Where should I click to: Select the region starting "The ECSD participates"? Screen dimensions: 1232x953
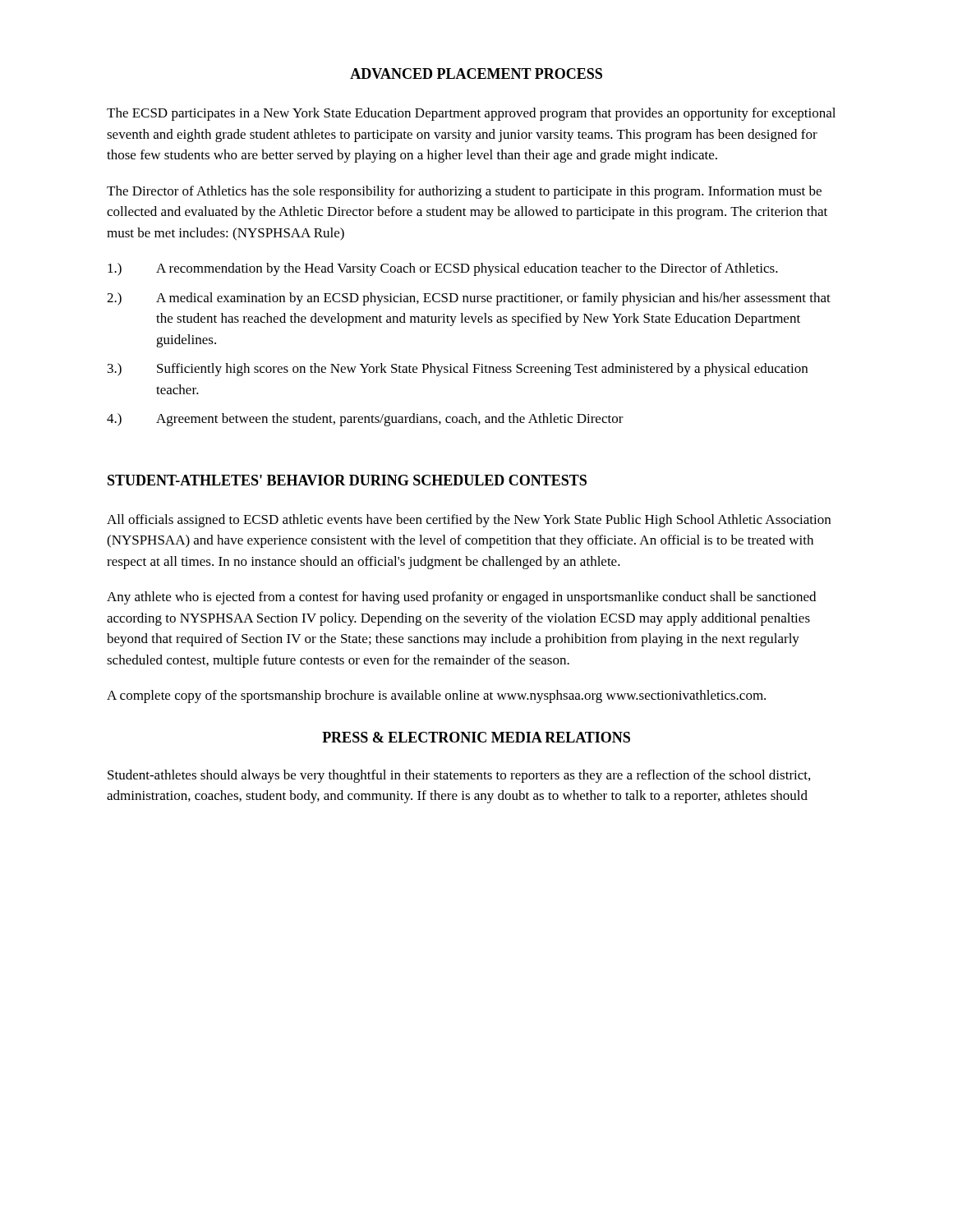471,134
